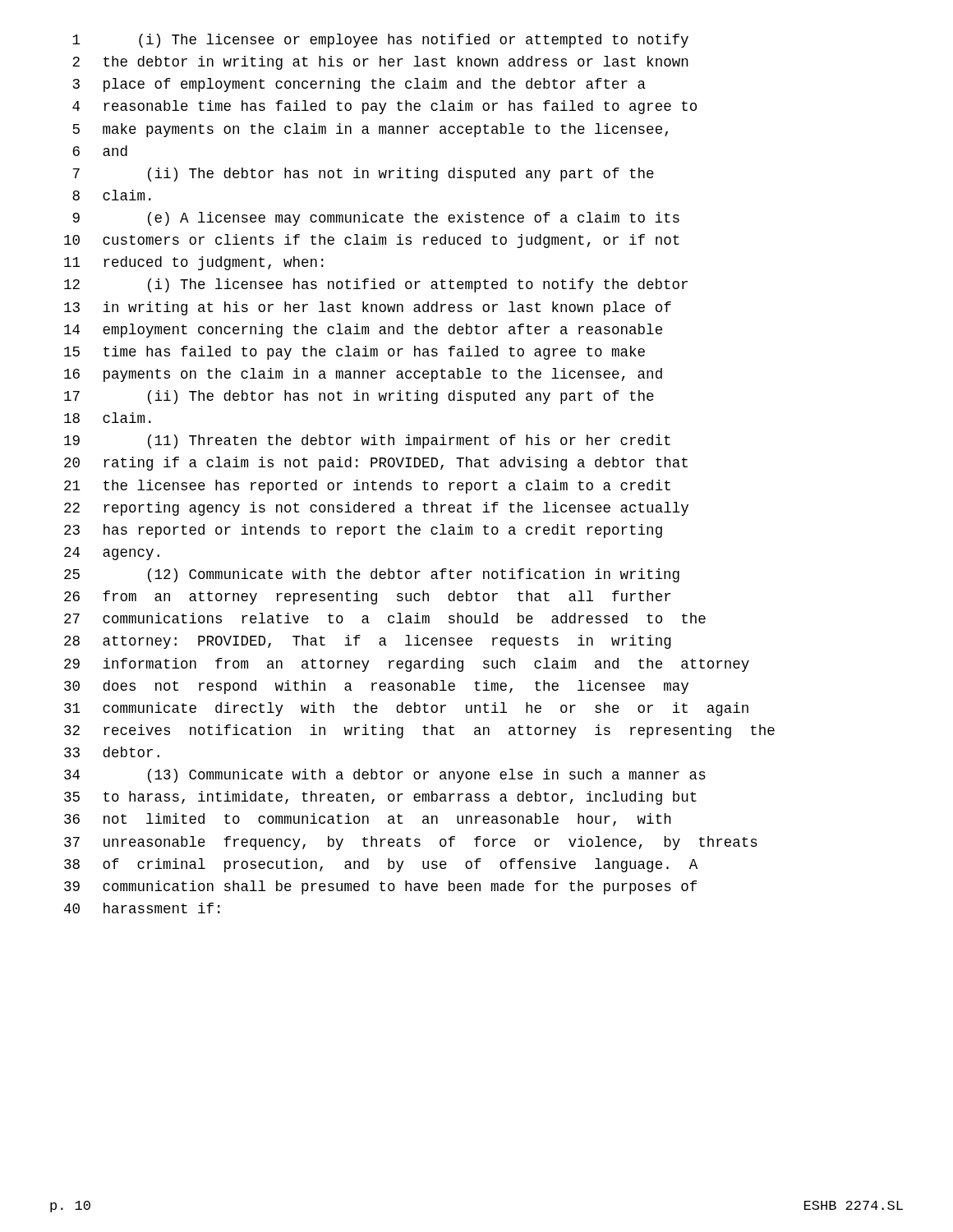Click on the list item that reads "27 communications relative to a"
Viewport: 953px width, 1232px height.
point(476,620)
